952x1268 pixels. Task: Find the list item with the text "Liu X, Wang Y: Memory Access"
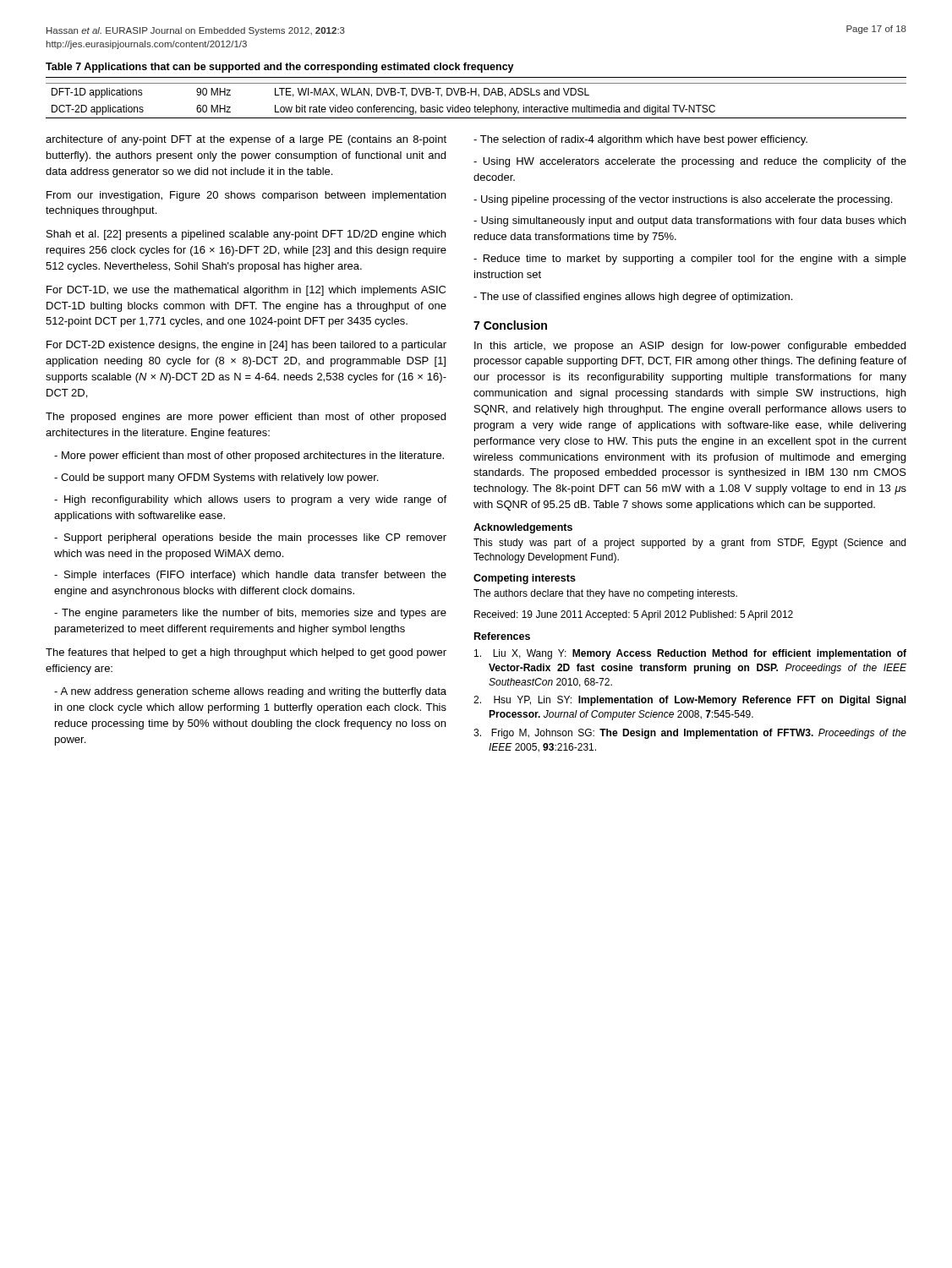[690, 668]
